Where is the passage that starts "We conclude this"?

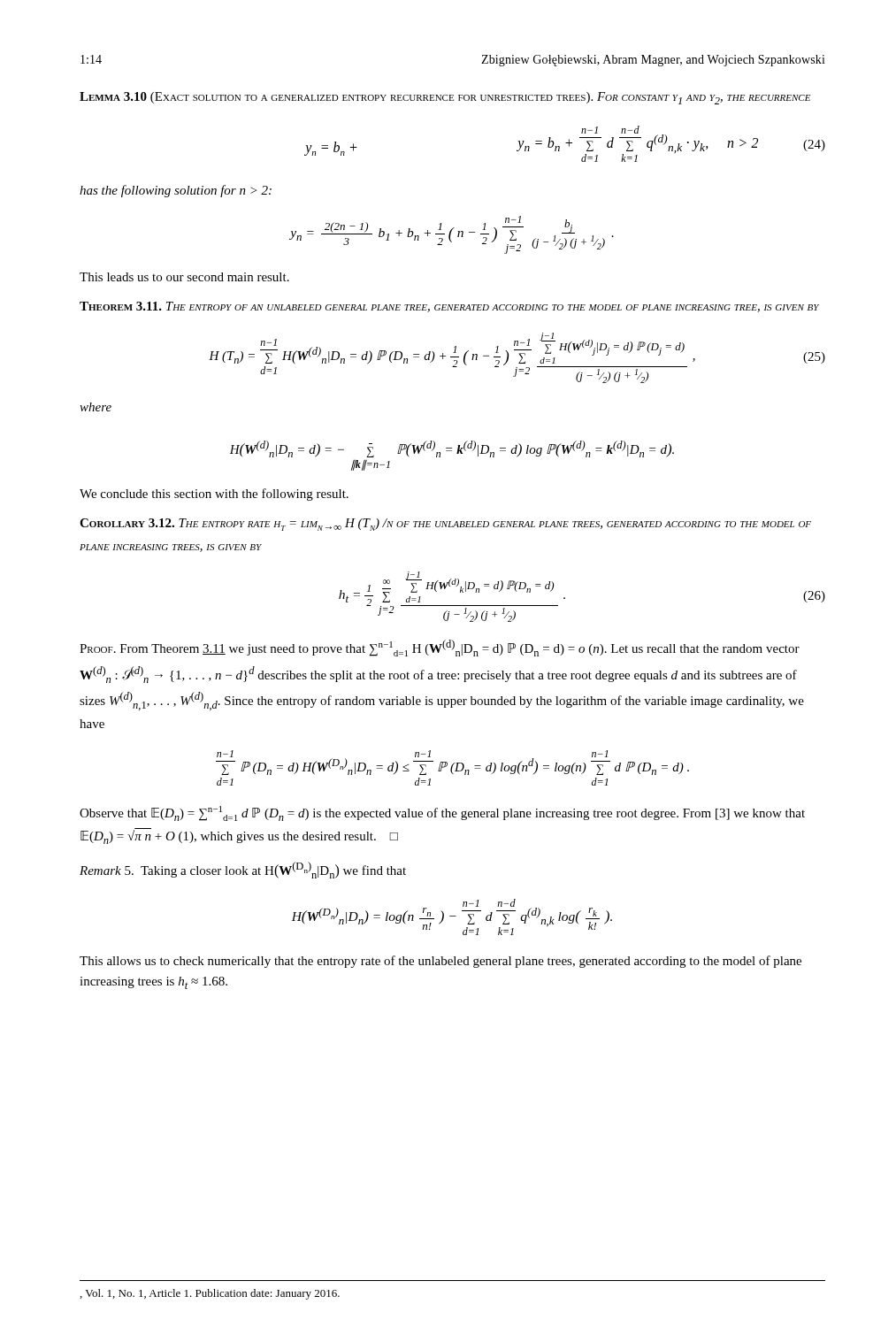(x=214, y=495)
